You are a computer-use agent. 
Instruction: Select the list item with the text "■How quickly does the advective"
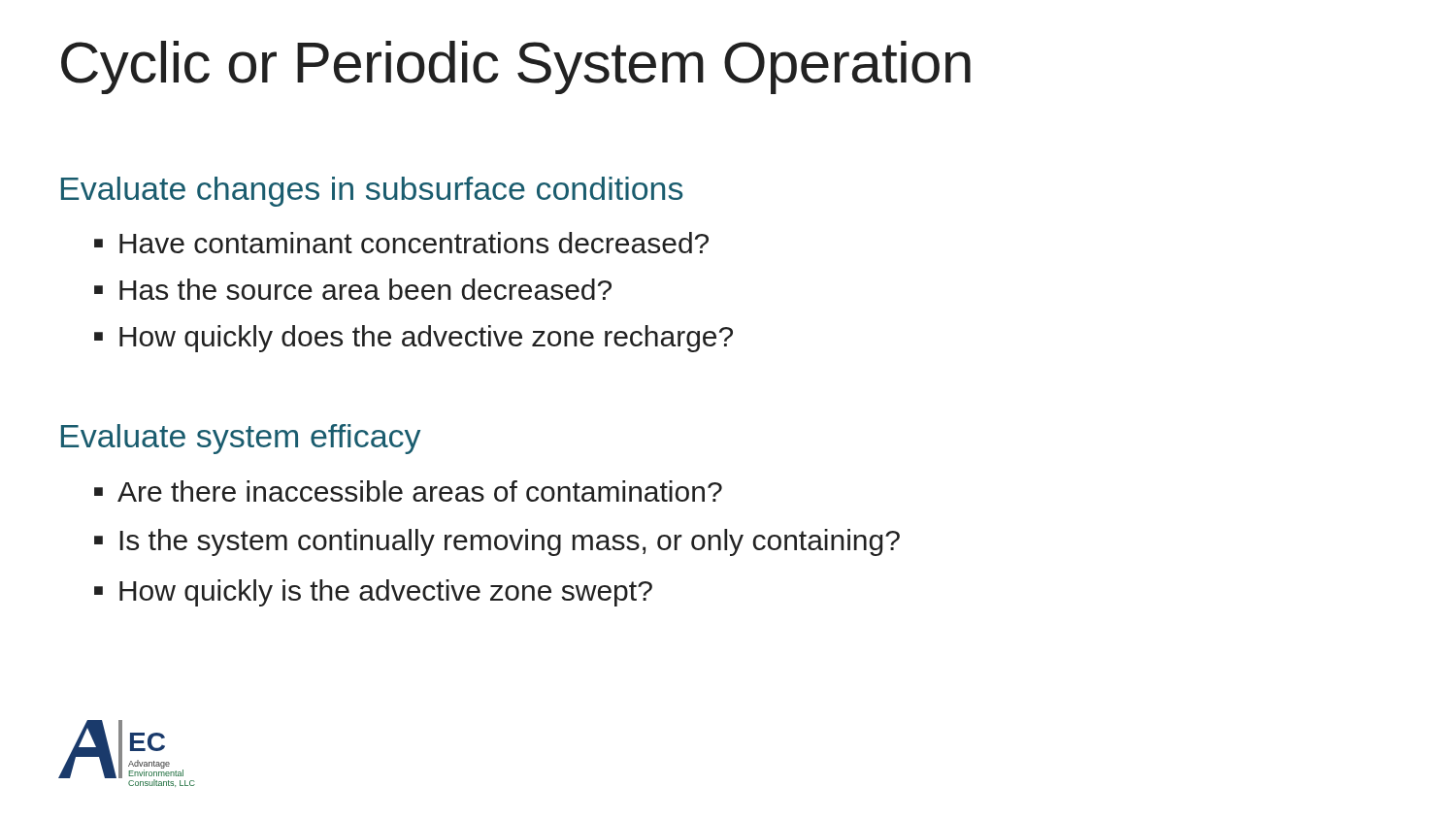(x=414, y=337)
